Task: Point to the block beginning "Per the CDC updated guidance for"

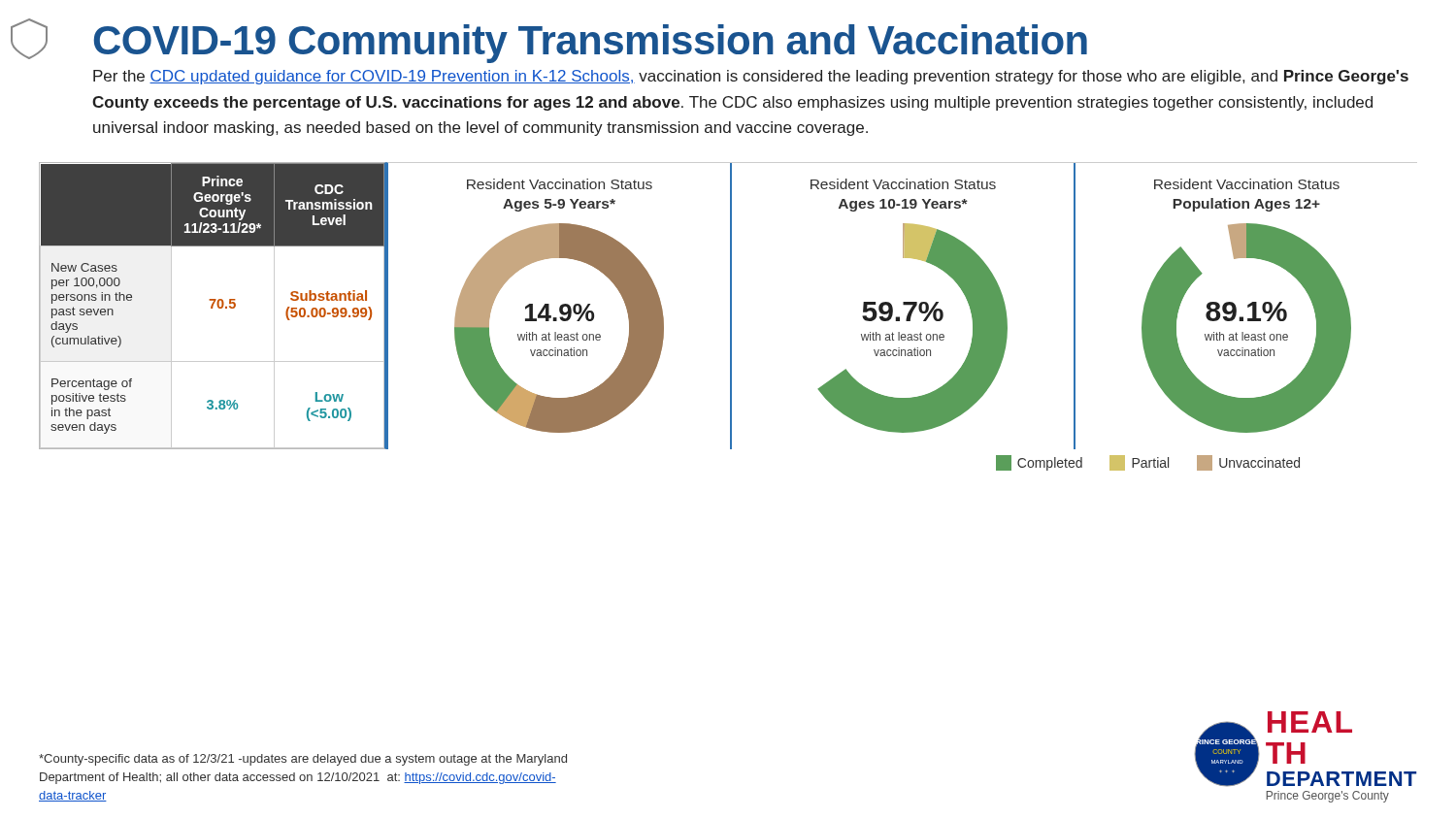Action: pyautogui.click(x=750, y=102)
